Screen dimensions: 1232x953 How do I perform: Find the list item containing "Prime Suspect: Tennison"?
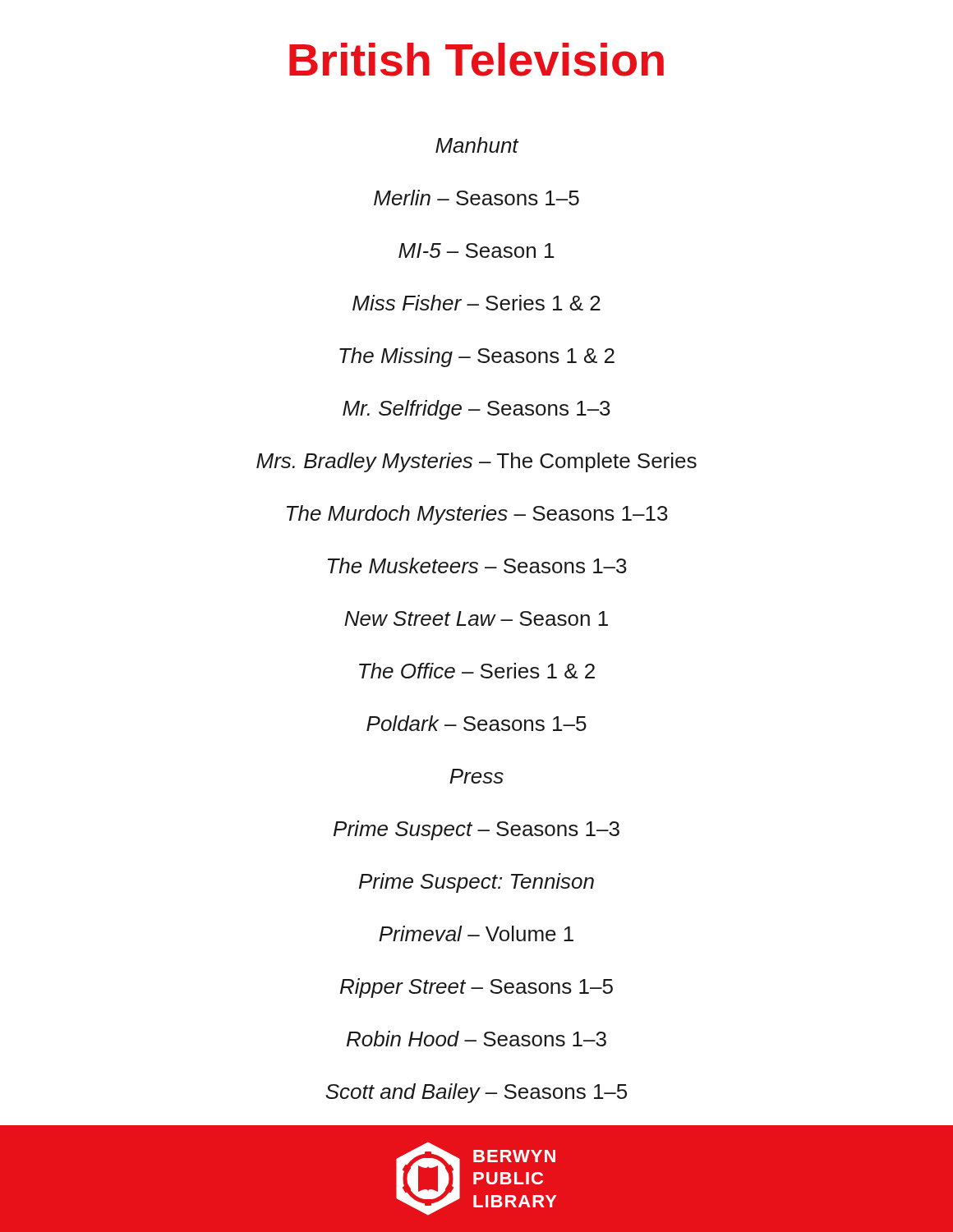coord(476,881)
